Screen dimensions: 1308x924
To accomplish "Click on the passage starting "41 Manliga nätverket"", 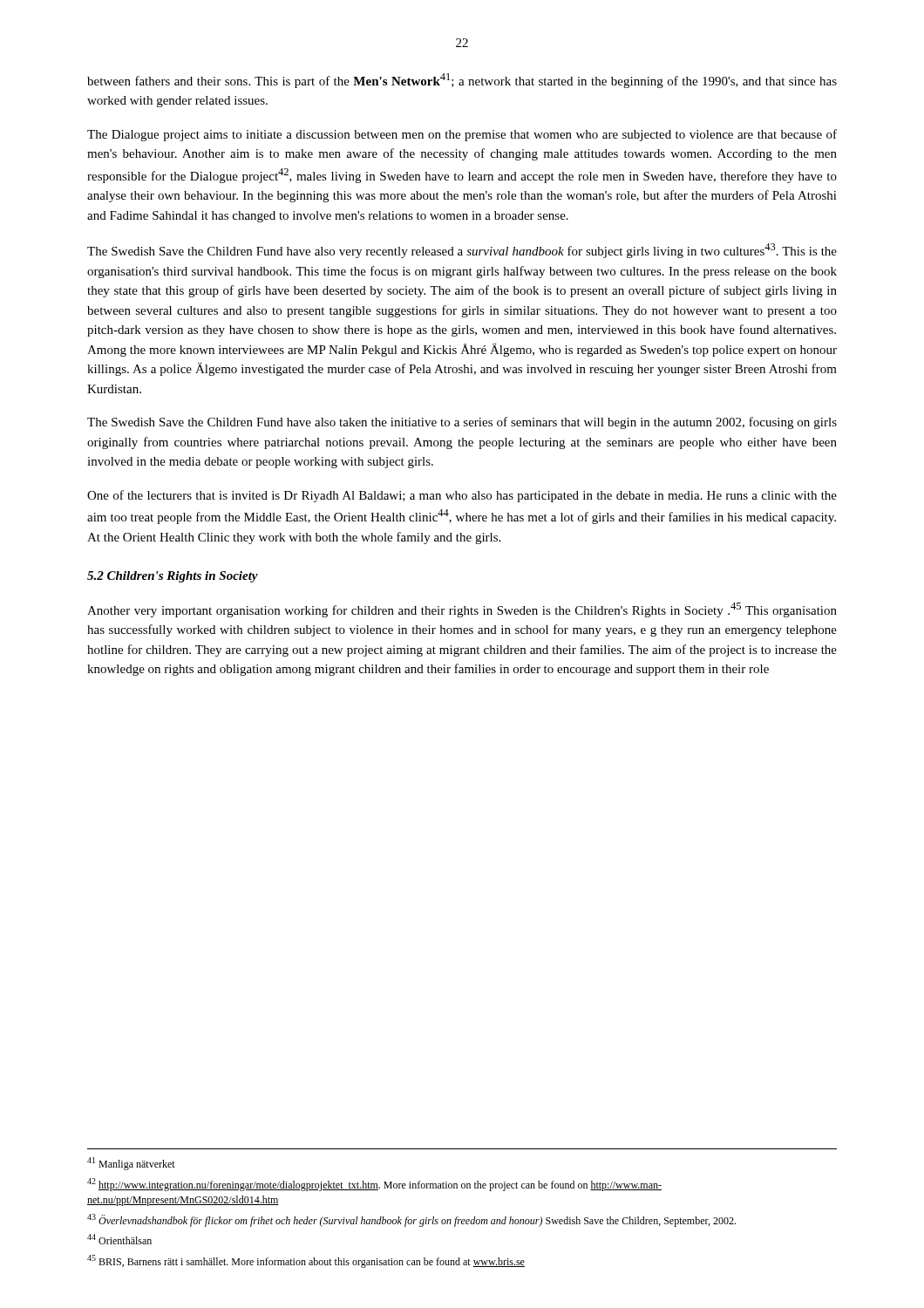I will pos(131,1164).
